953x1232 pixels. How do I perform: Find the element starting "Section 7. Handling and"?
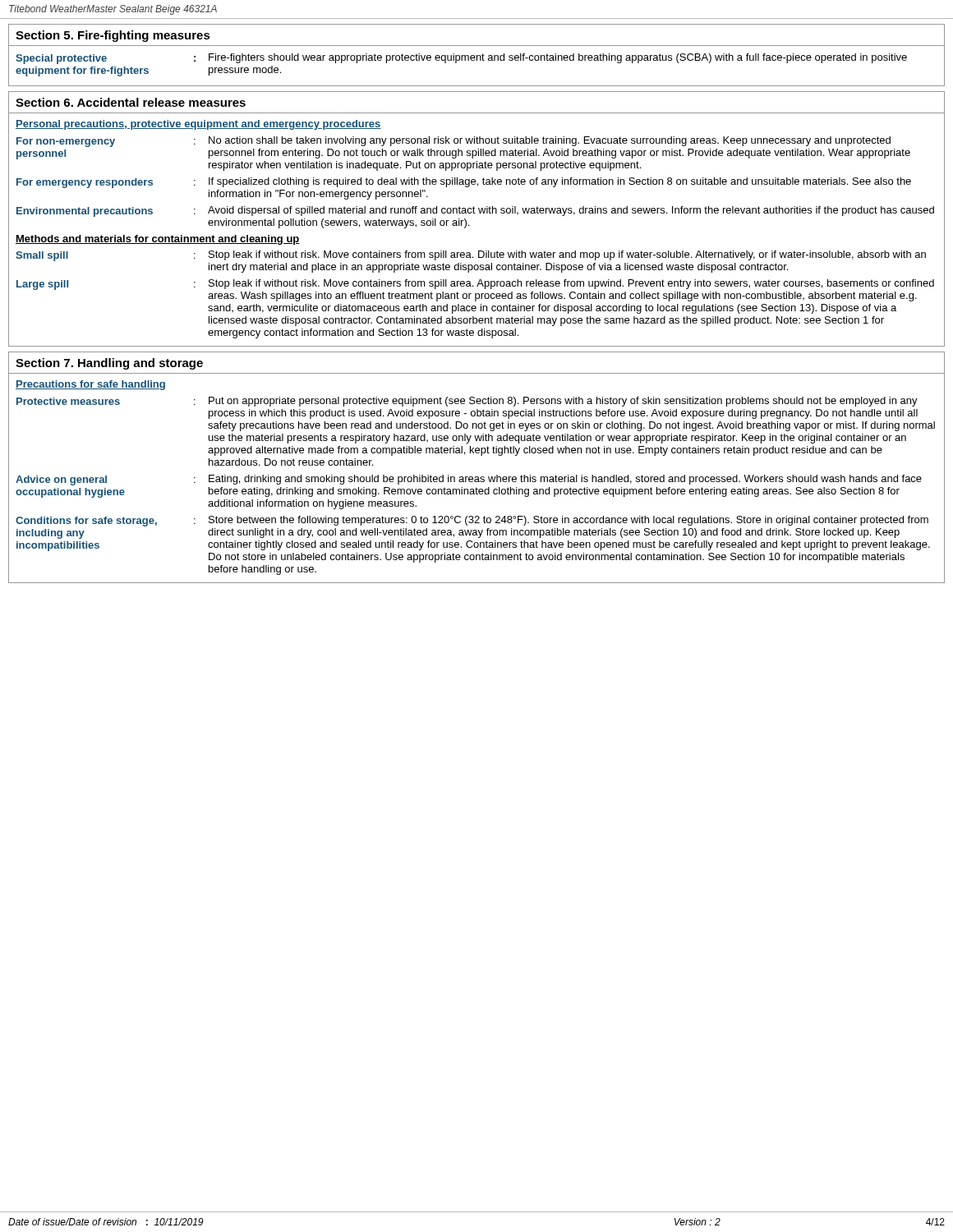coord(109,363)
